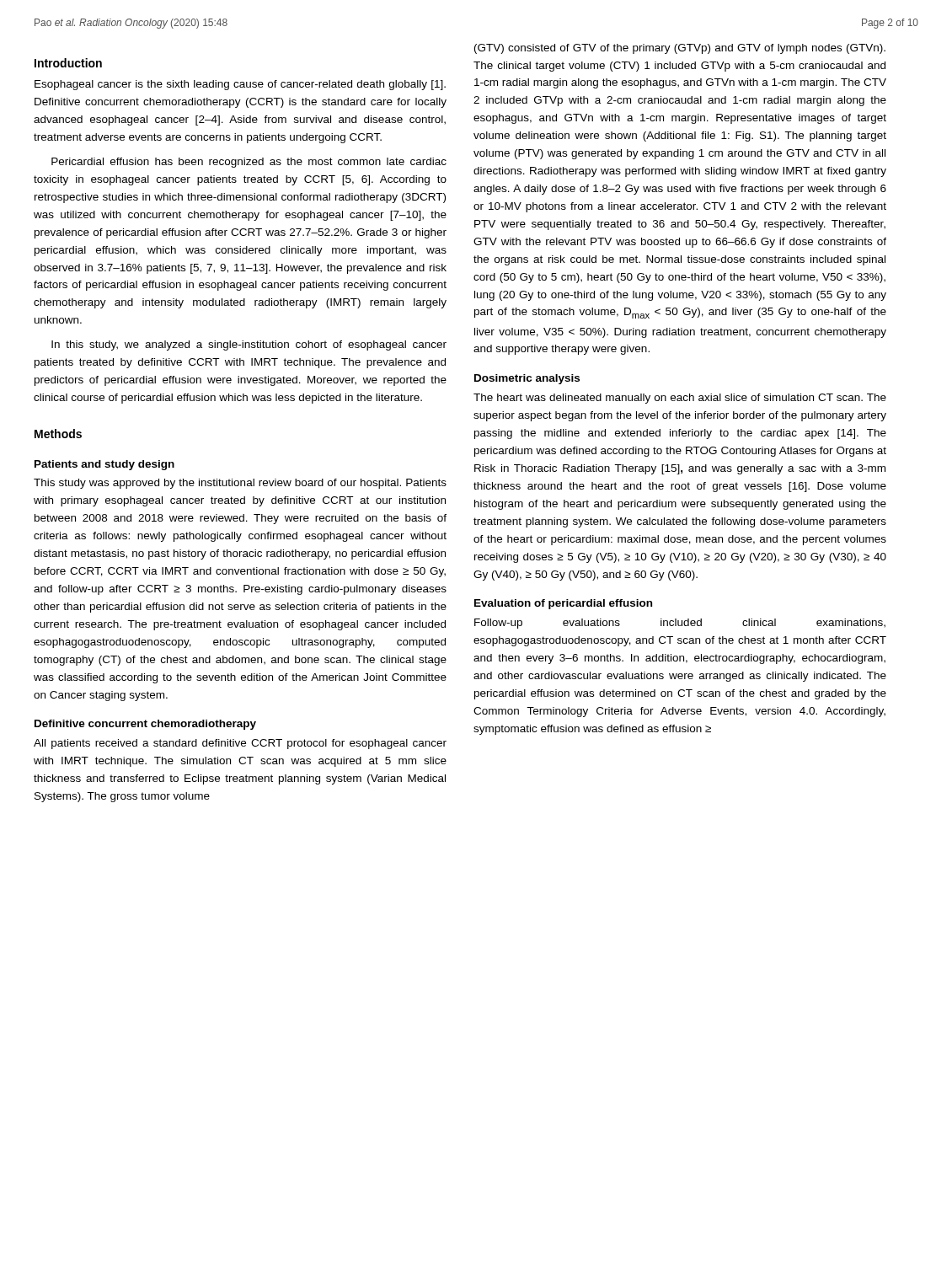The height and width of the screenshot is (1264, 952).
Task: Where is the passage that starts "Pericardial effusion has been recognized as the most"?
Action: coord(240,241)
